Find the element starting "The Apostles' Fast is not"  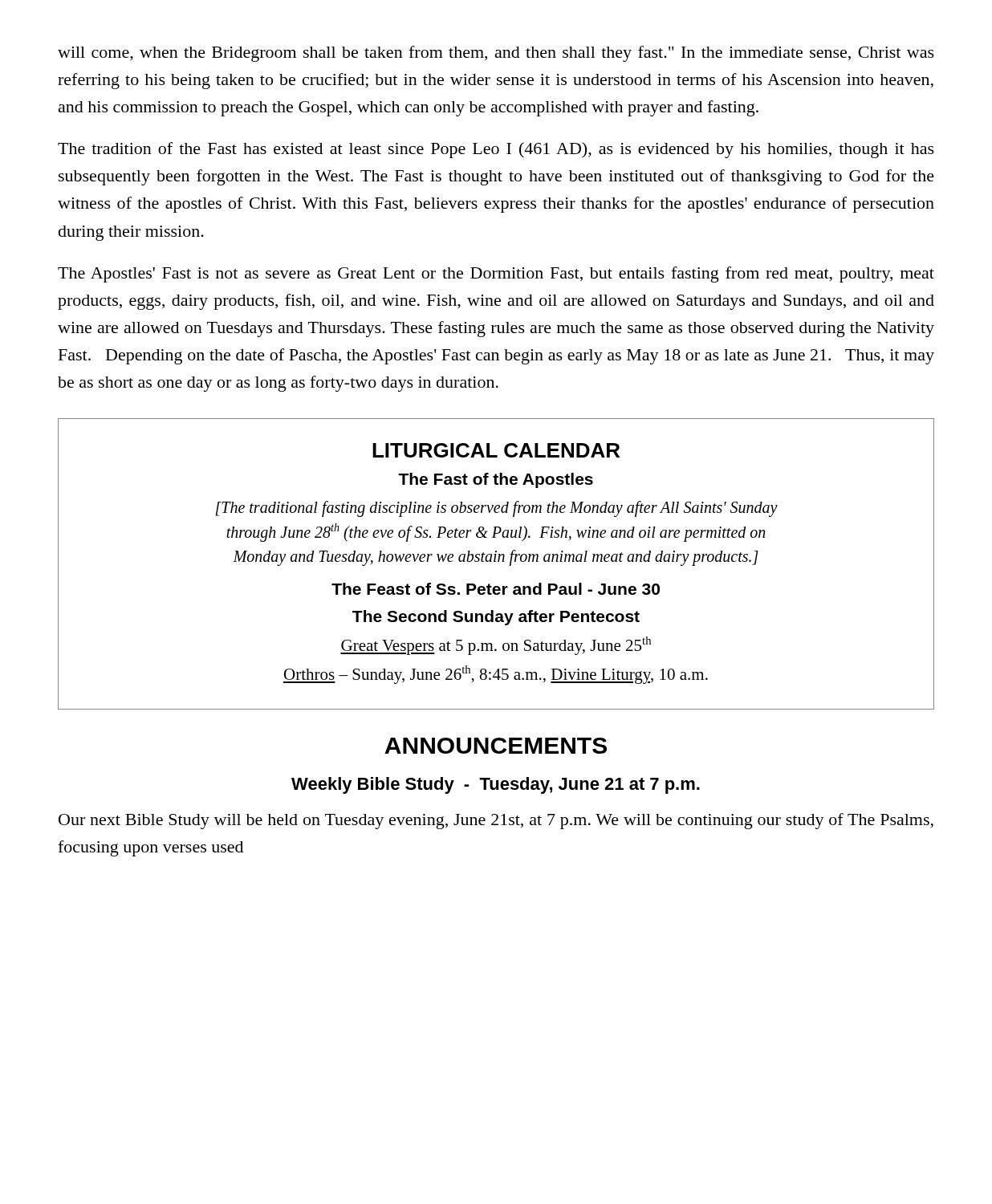pos(496,327)
